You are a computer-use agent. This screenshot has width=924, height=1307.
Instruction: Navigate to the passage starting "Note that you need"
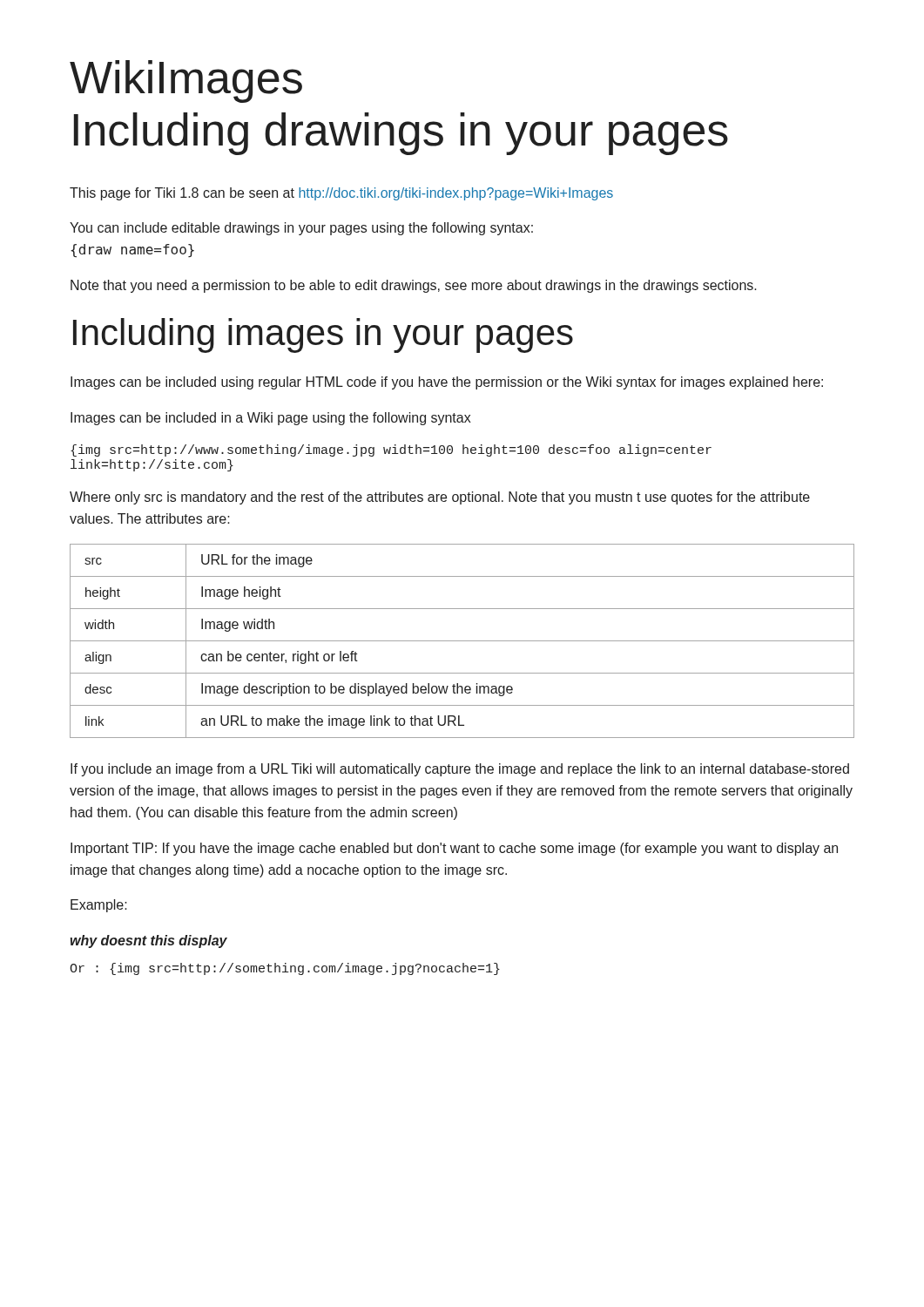pyautogui.click(x=414, y=285)
